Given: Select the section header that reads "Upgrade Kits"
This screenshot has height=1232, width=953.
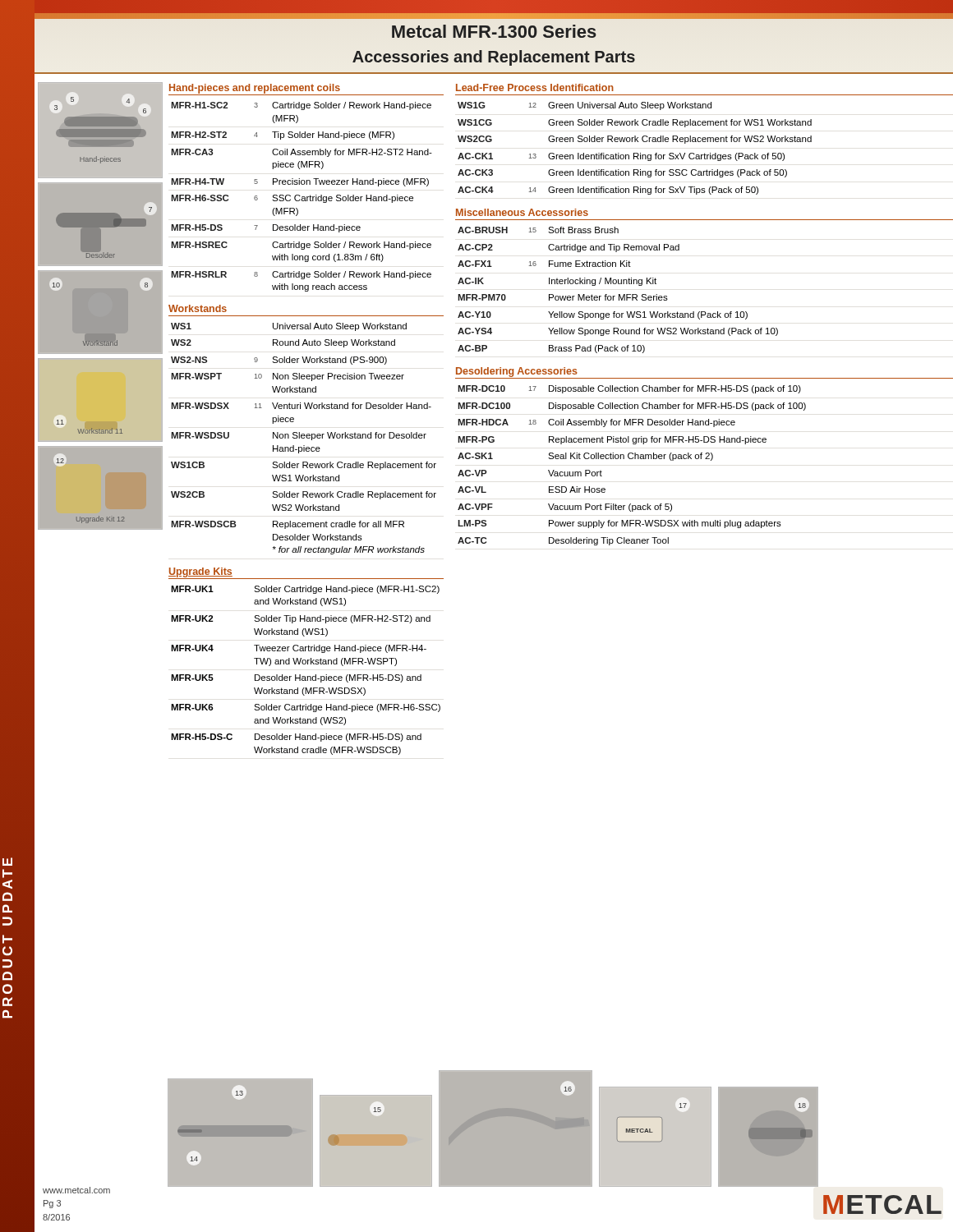Looking at the screenshot, I should coord(200,572).
